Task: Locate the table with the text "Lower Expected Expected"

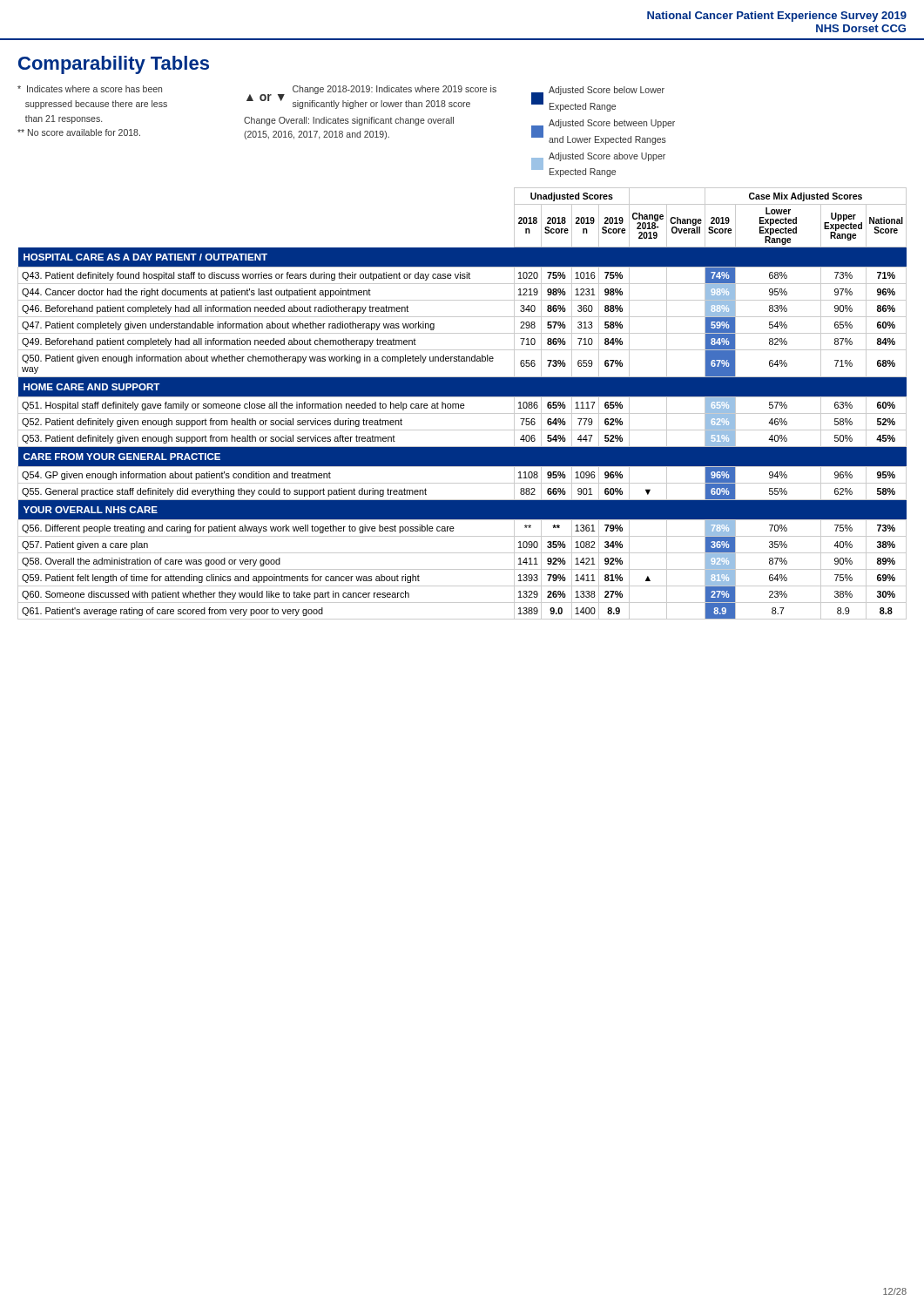Action: 462,404
